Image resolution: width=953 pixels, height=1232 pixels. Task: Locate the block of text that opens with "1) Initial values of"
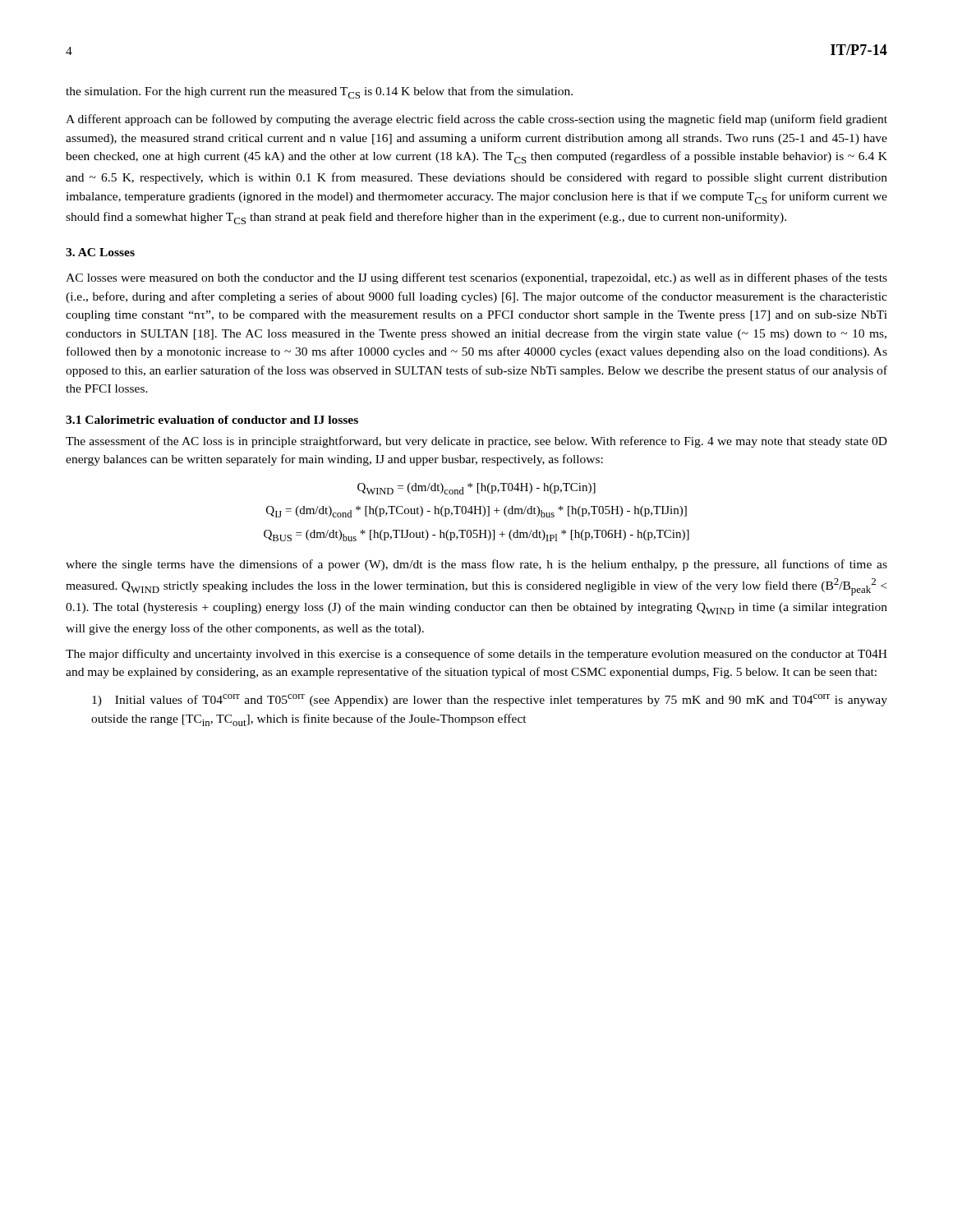click(489, 709)
